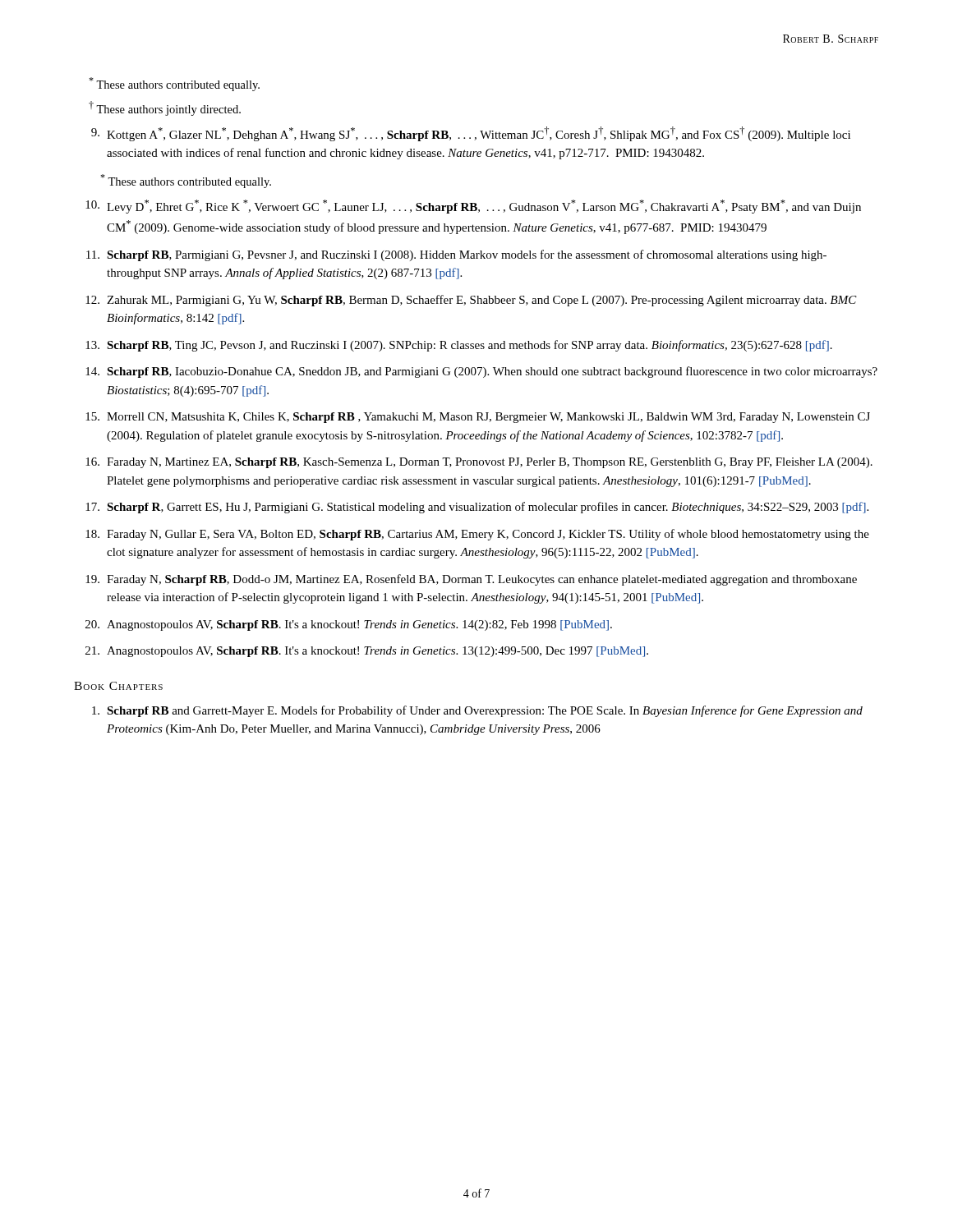
Task: Select the text starting "Book Chapters"
Action: coord(119,685)
